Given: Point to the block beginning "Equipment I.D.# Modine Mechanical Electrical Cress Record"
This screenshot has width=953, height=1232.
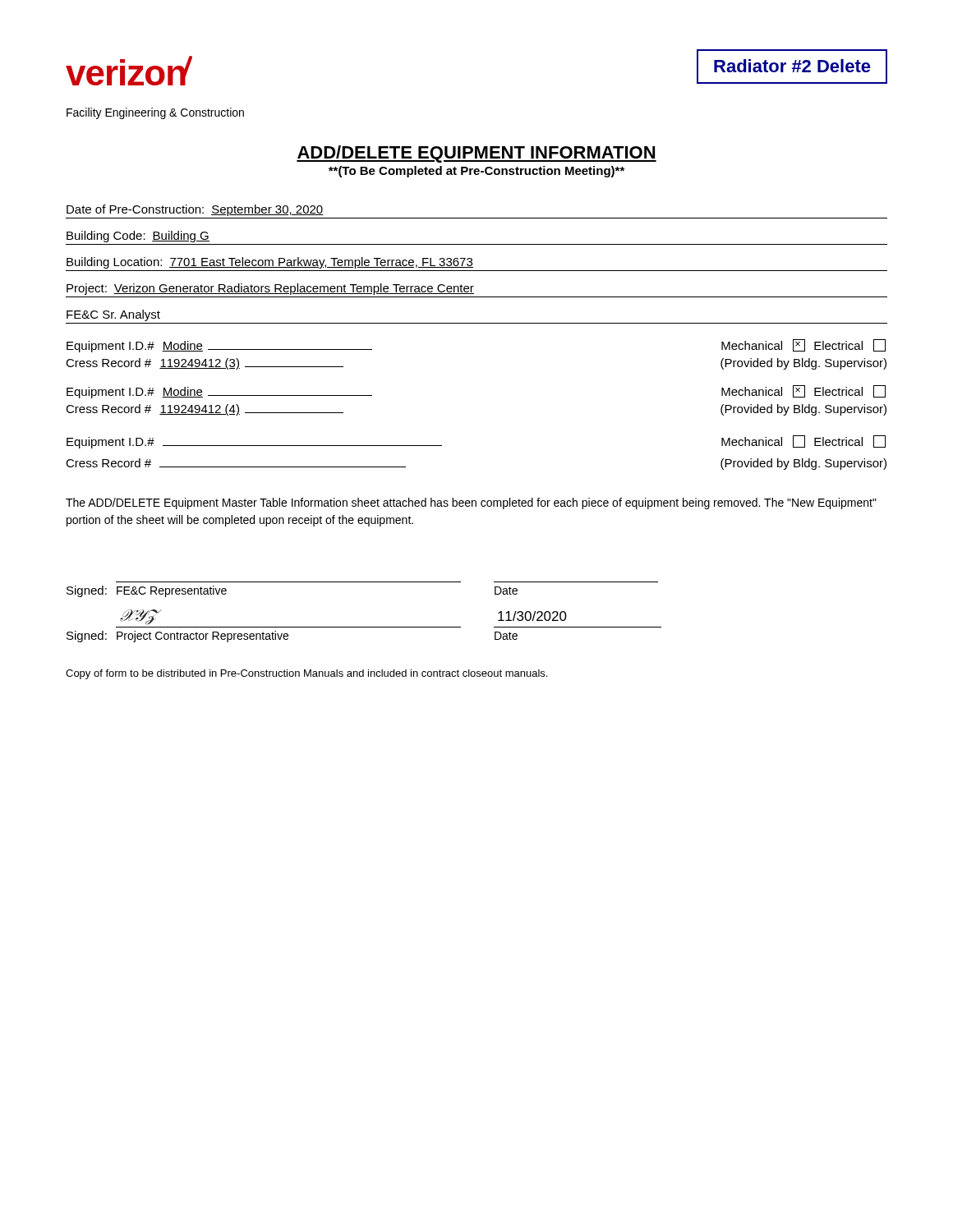Looking at the screenshot, I should tap(129, 345).
